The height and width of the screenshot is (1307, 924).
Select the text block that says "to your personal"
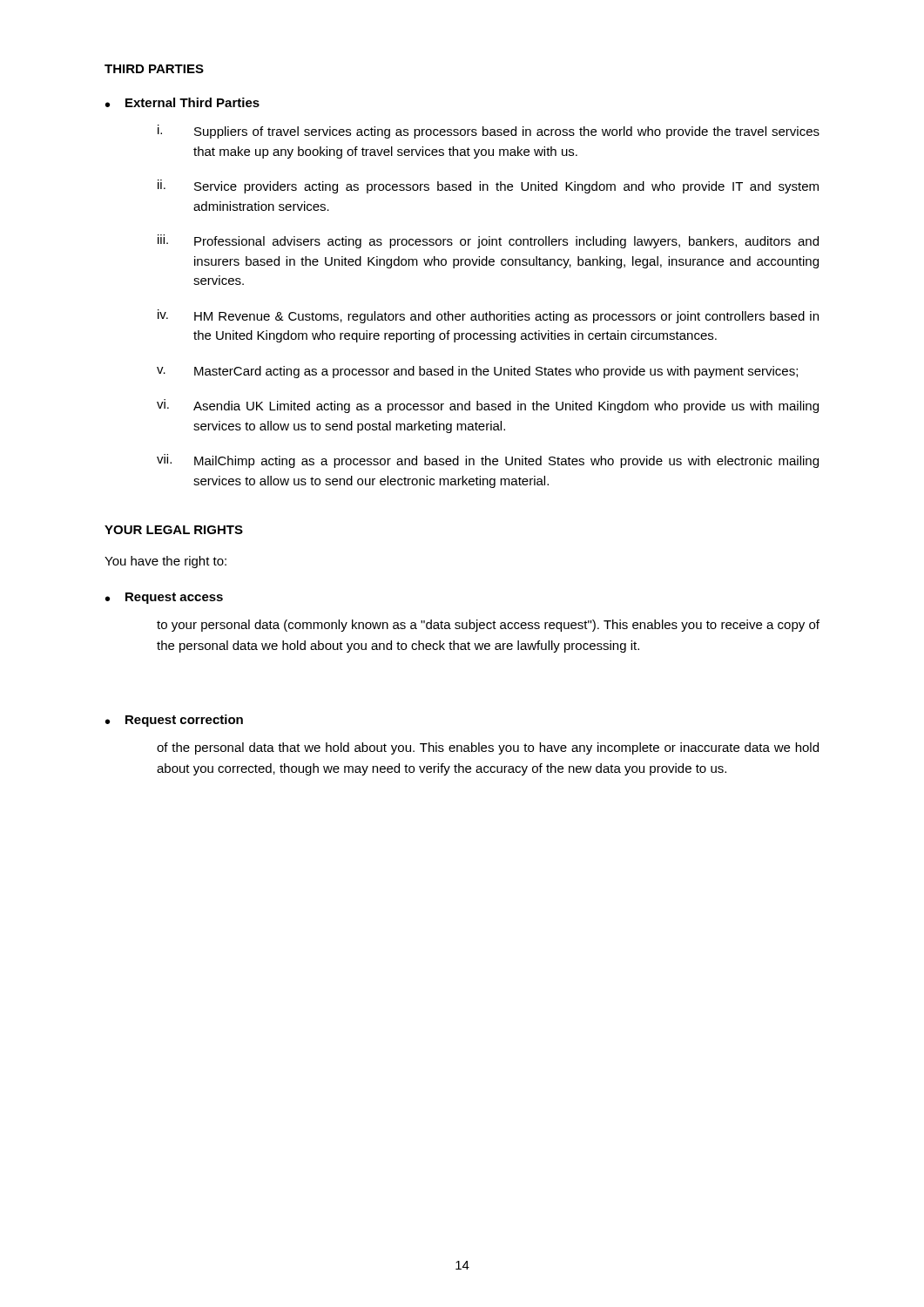coord(488,635)
